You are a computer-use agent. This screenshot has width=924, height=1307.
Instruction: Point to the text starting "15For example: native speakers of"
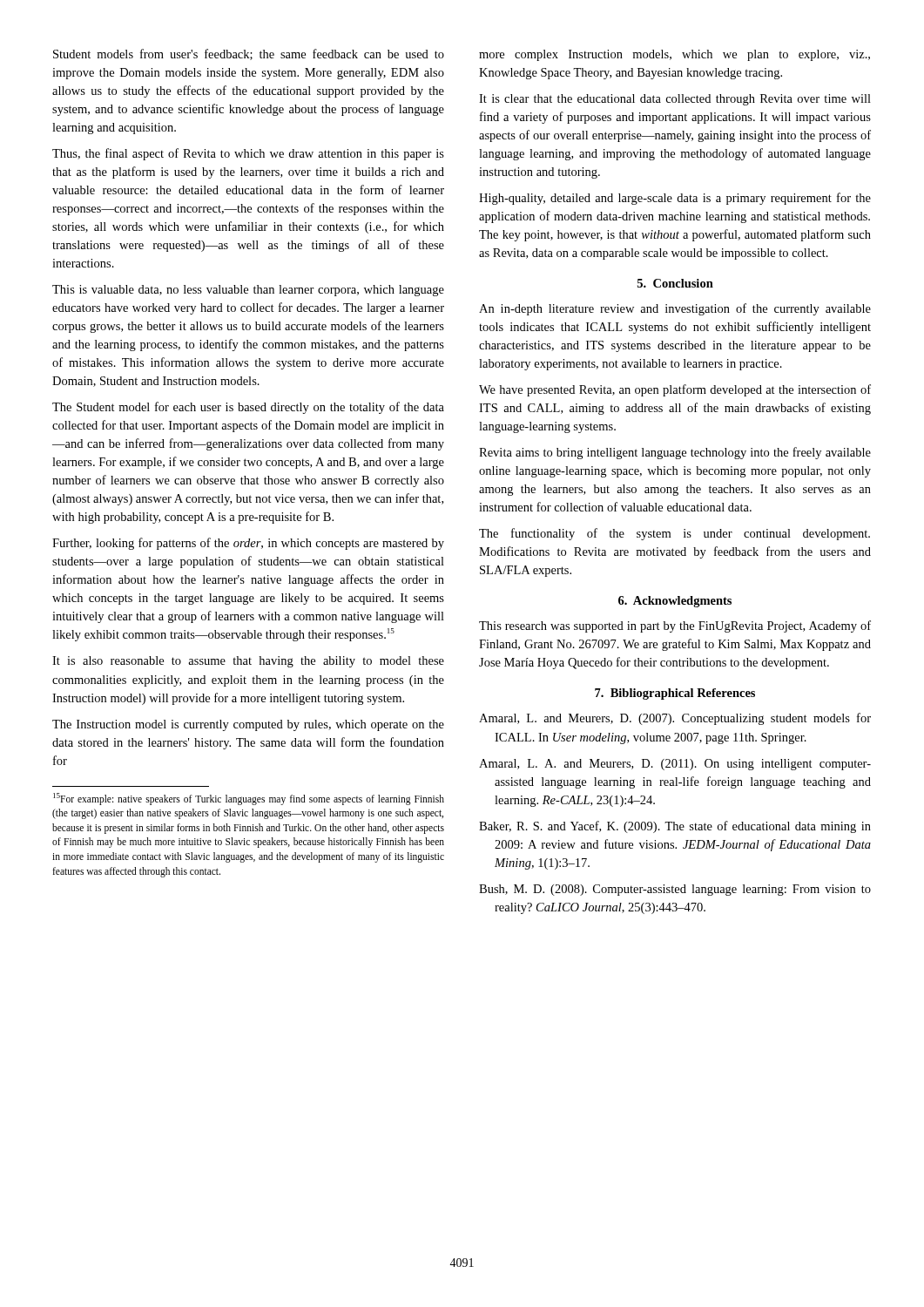(248, 834)
